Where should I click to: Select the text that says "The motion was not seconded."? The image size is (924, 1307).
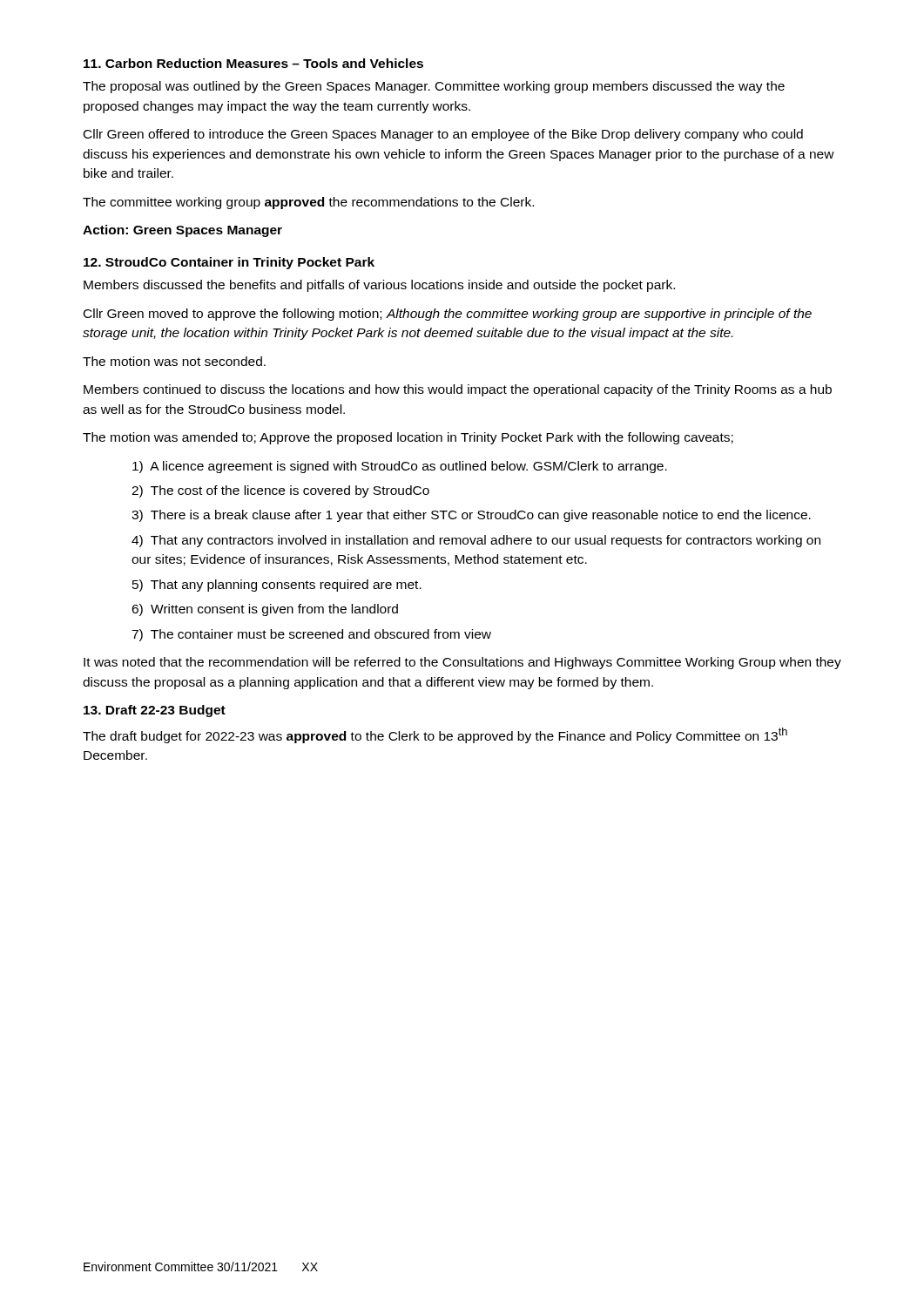(x=175, y=361)
